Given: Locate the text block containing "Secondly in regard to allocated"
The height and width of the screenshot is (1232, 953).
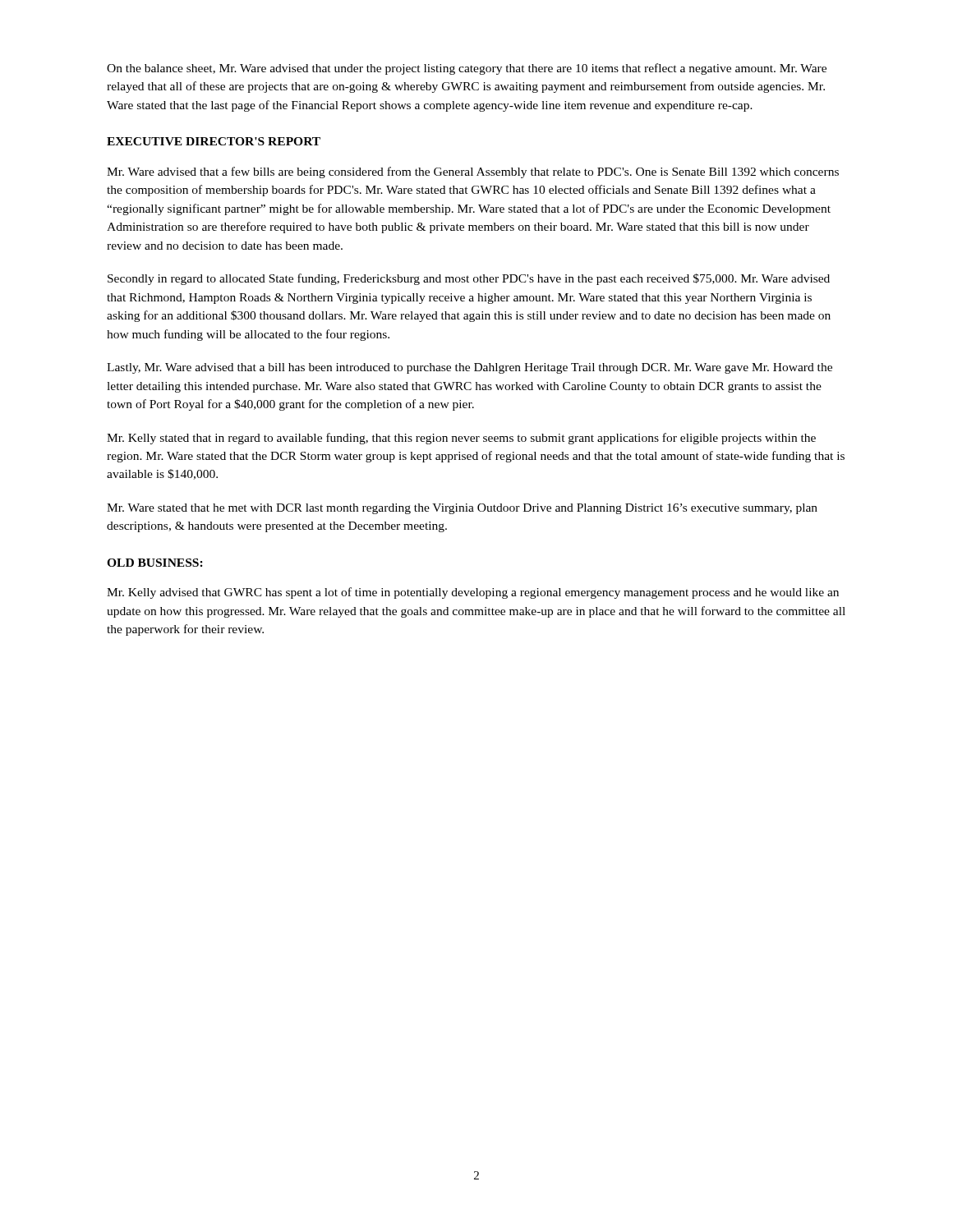Looking at the screenshot, I should (x=469, y=306).
